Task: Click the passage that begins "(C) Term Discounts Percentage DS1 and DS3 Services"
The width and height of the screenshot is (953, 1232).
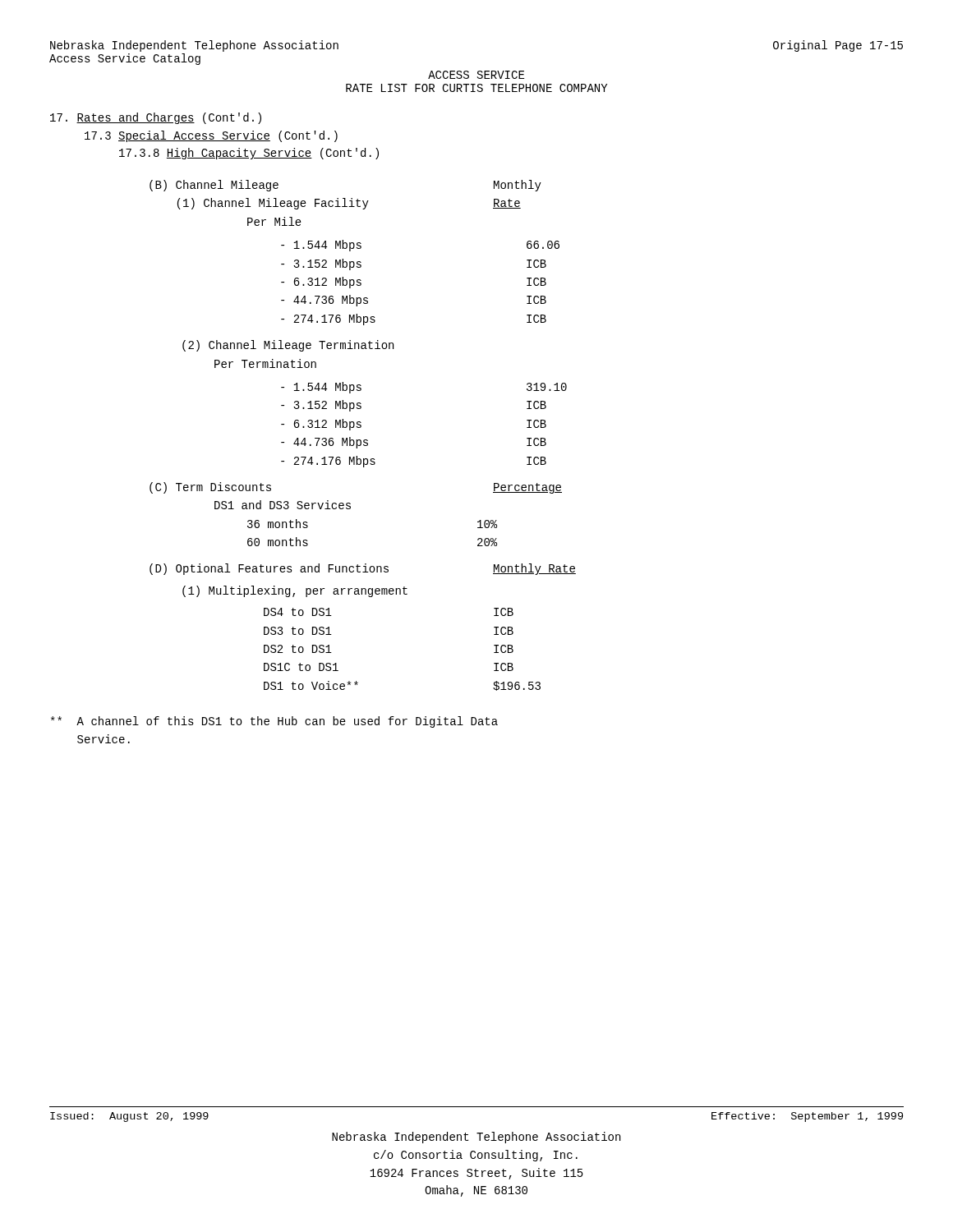Action: click(x=212, y=487)
